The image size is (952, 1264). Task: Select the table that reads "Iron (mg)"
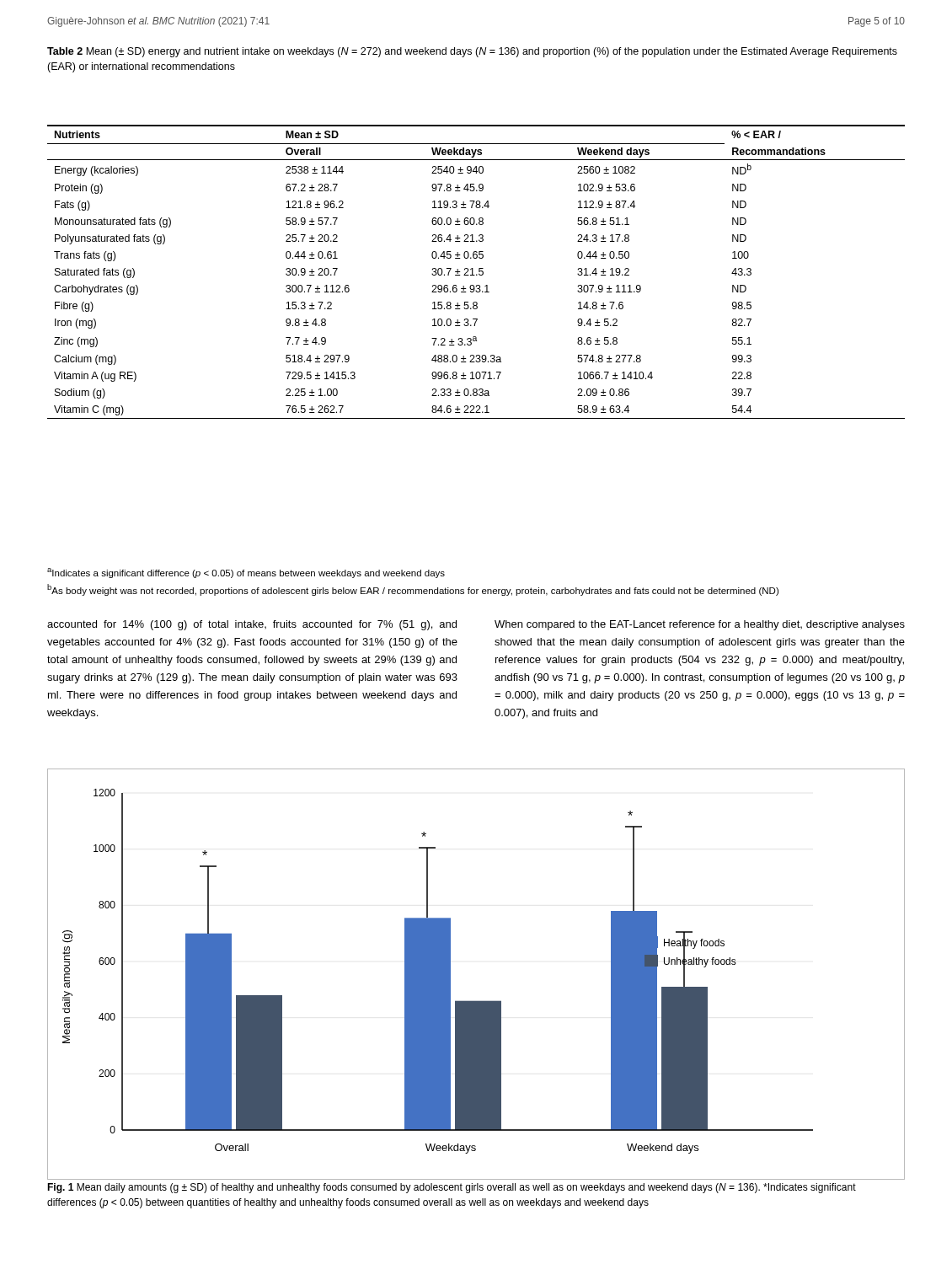point(476,272)
